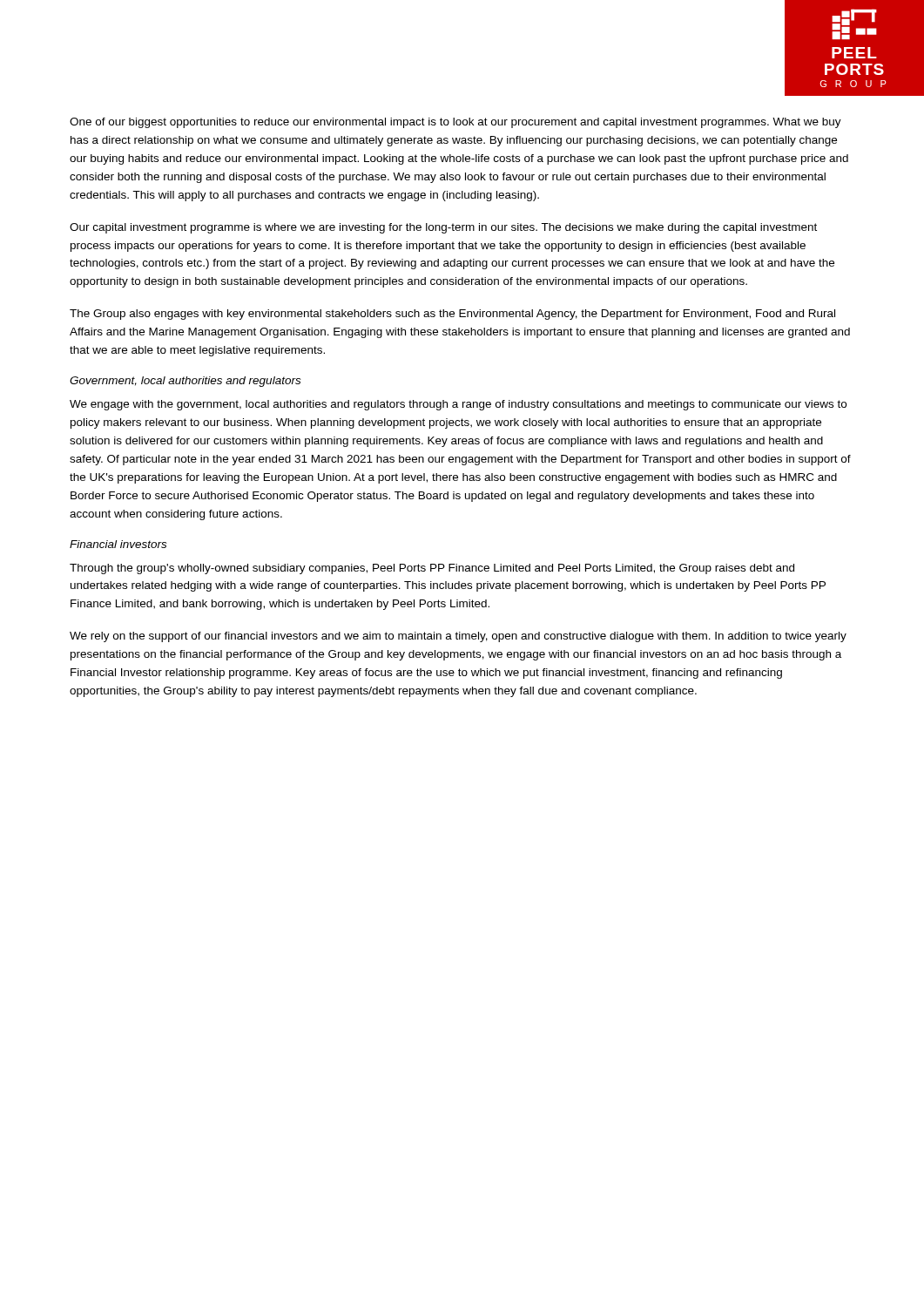The image size is (924, 1307).
Task: Select the logo
Action: (854, 48)
